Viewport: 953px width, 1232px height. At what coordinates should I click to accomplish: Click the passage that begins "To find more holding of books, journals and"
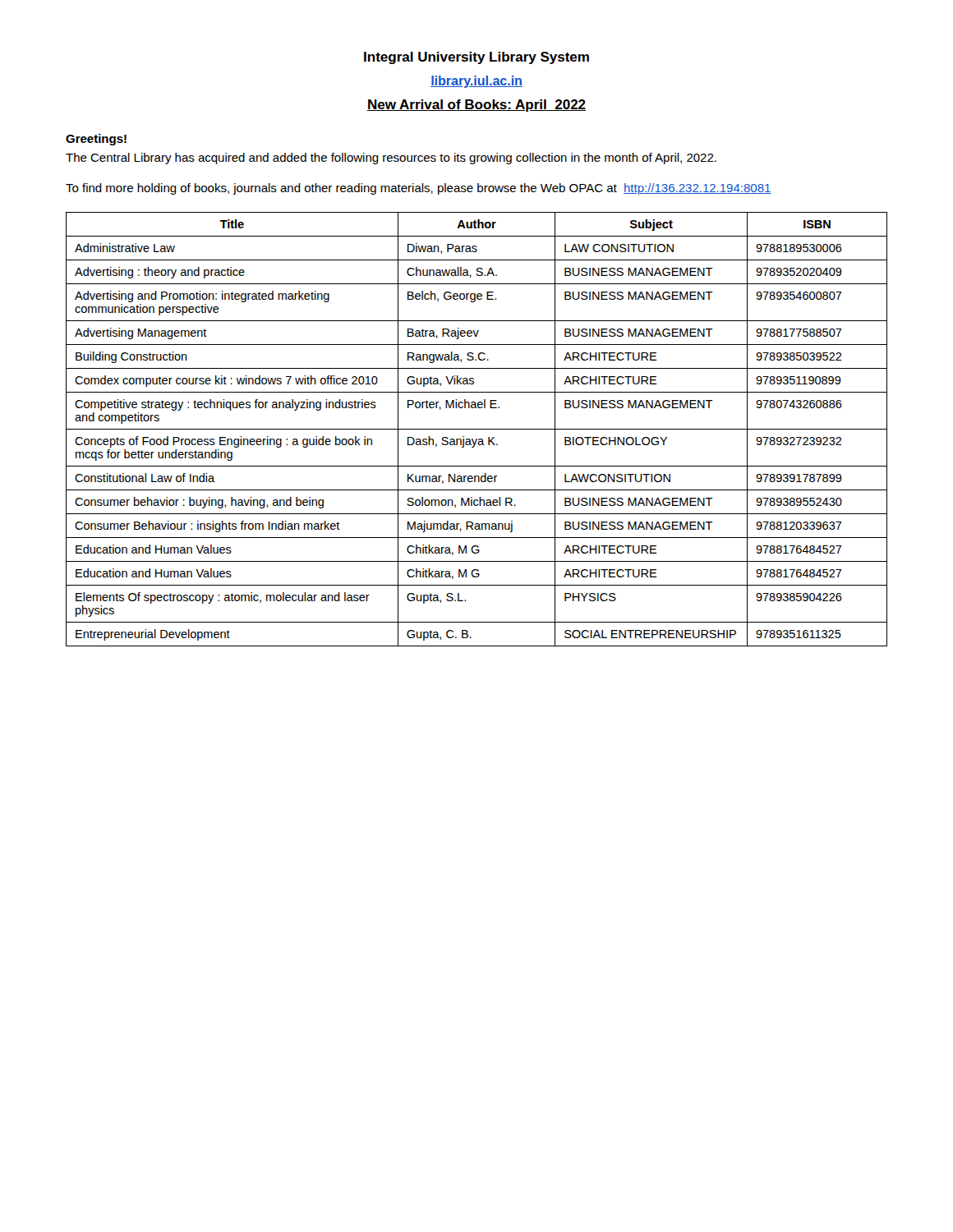pos(418,187)
